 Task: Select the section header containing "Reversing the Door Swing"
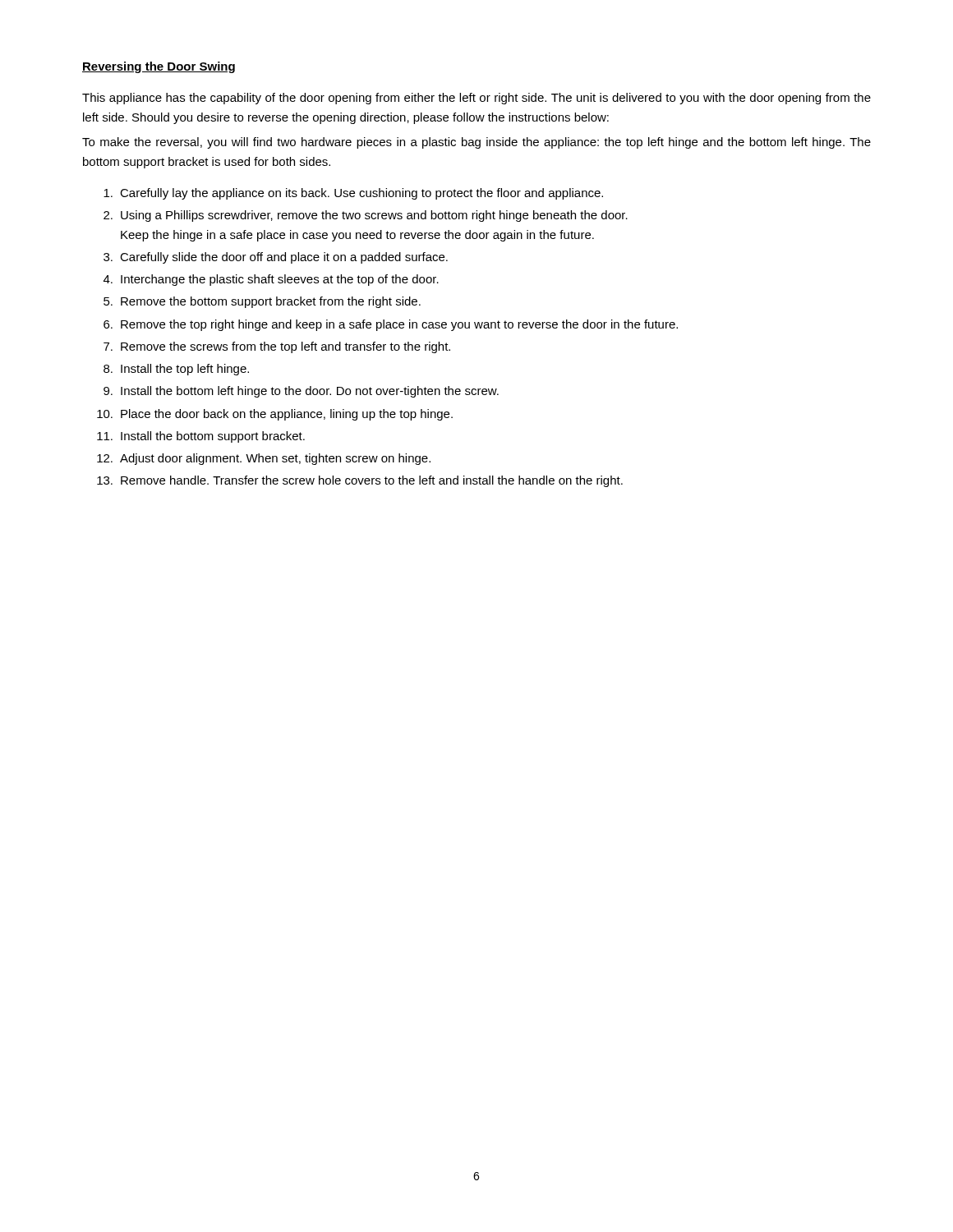[x=159, y=66]
